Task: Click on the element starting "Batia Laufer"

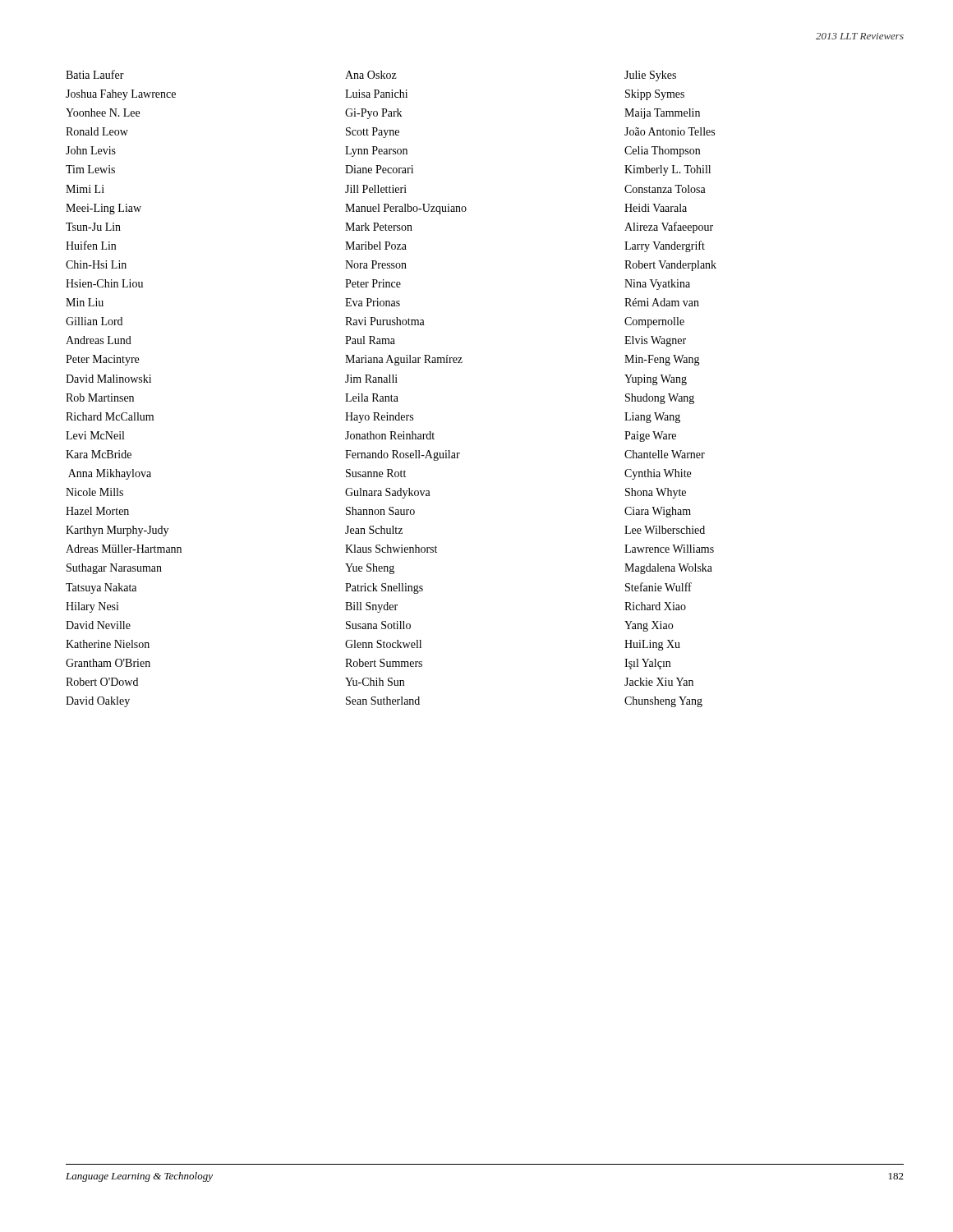Action: click(x=95, y=75)
